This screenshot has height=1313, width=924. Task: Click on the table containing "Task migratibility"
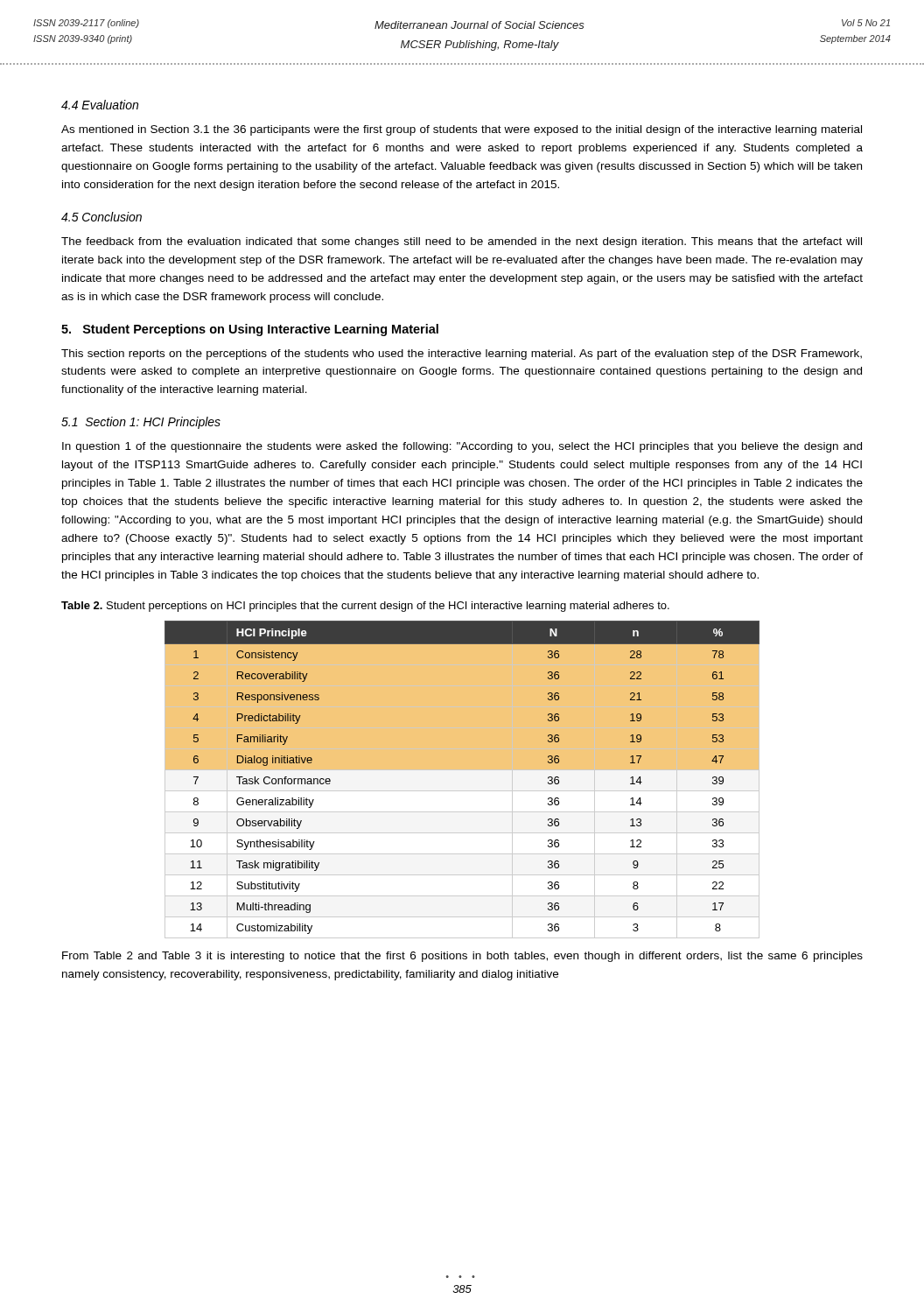point(462,780)
